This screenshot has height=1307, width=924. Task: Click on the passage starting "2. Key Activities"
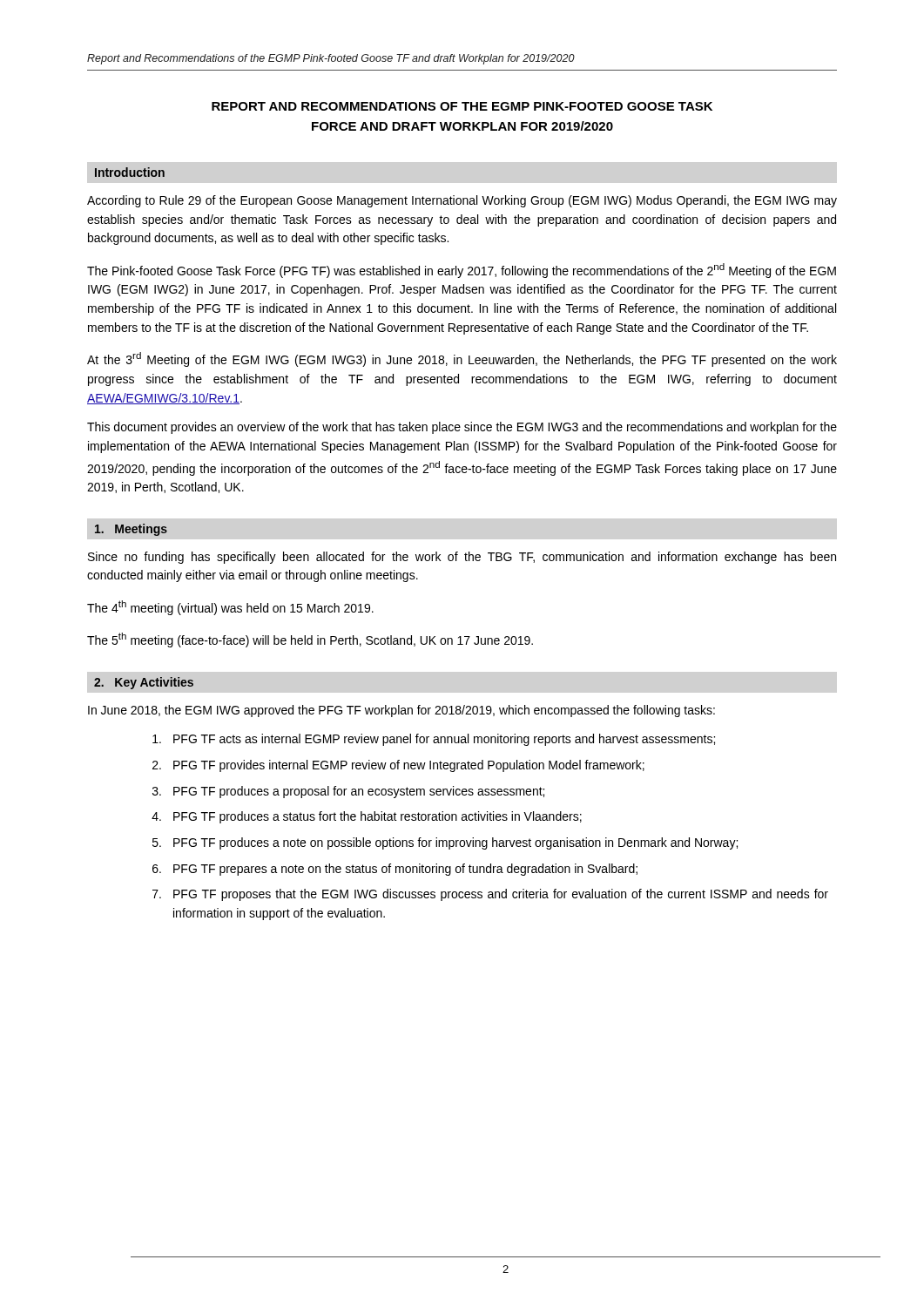(x=144, y=682)
